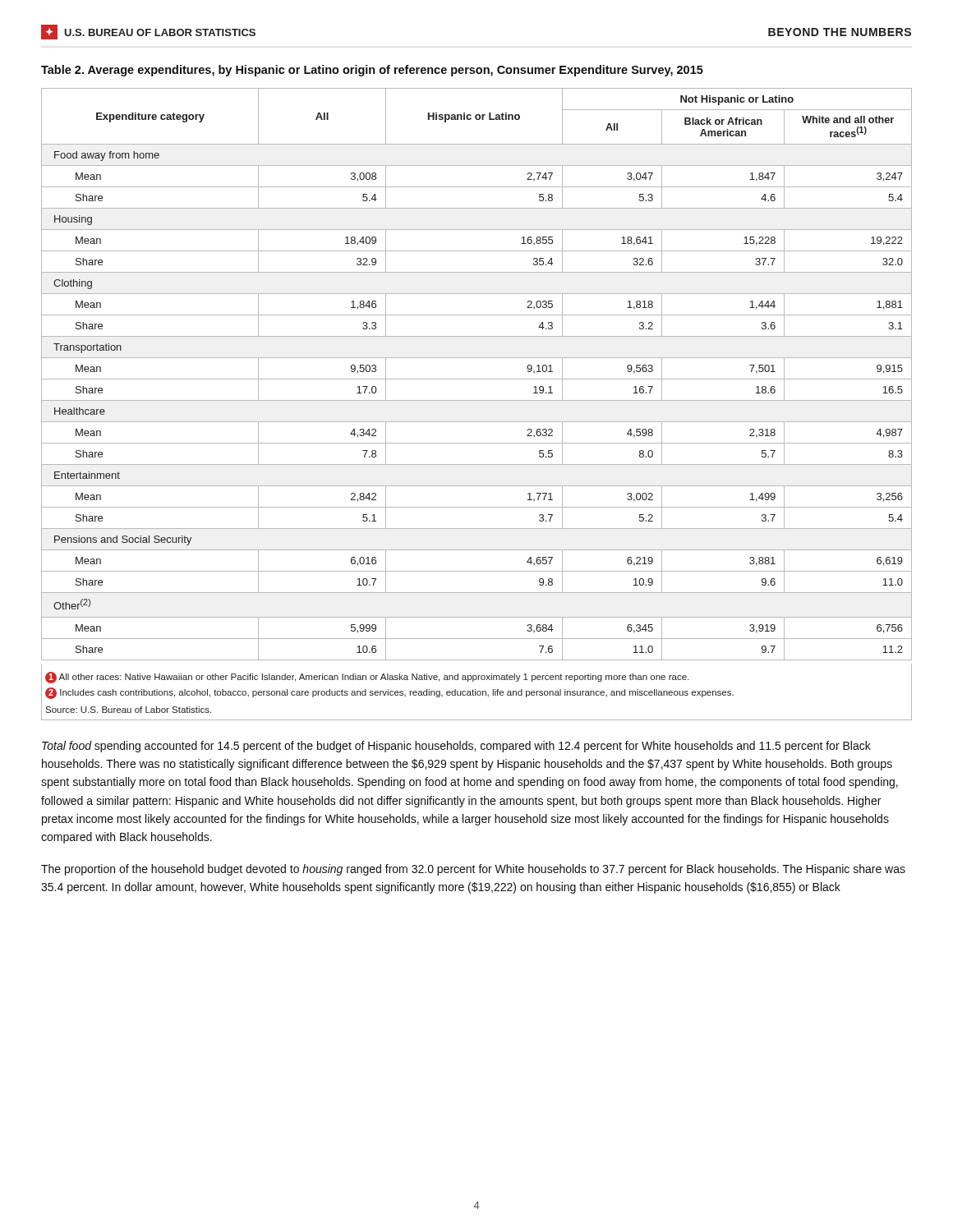Click on the region starting "Total food spending accounted for"
This screenshot has height=1232, width=953.
470,791
